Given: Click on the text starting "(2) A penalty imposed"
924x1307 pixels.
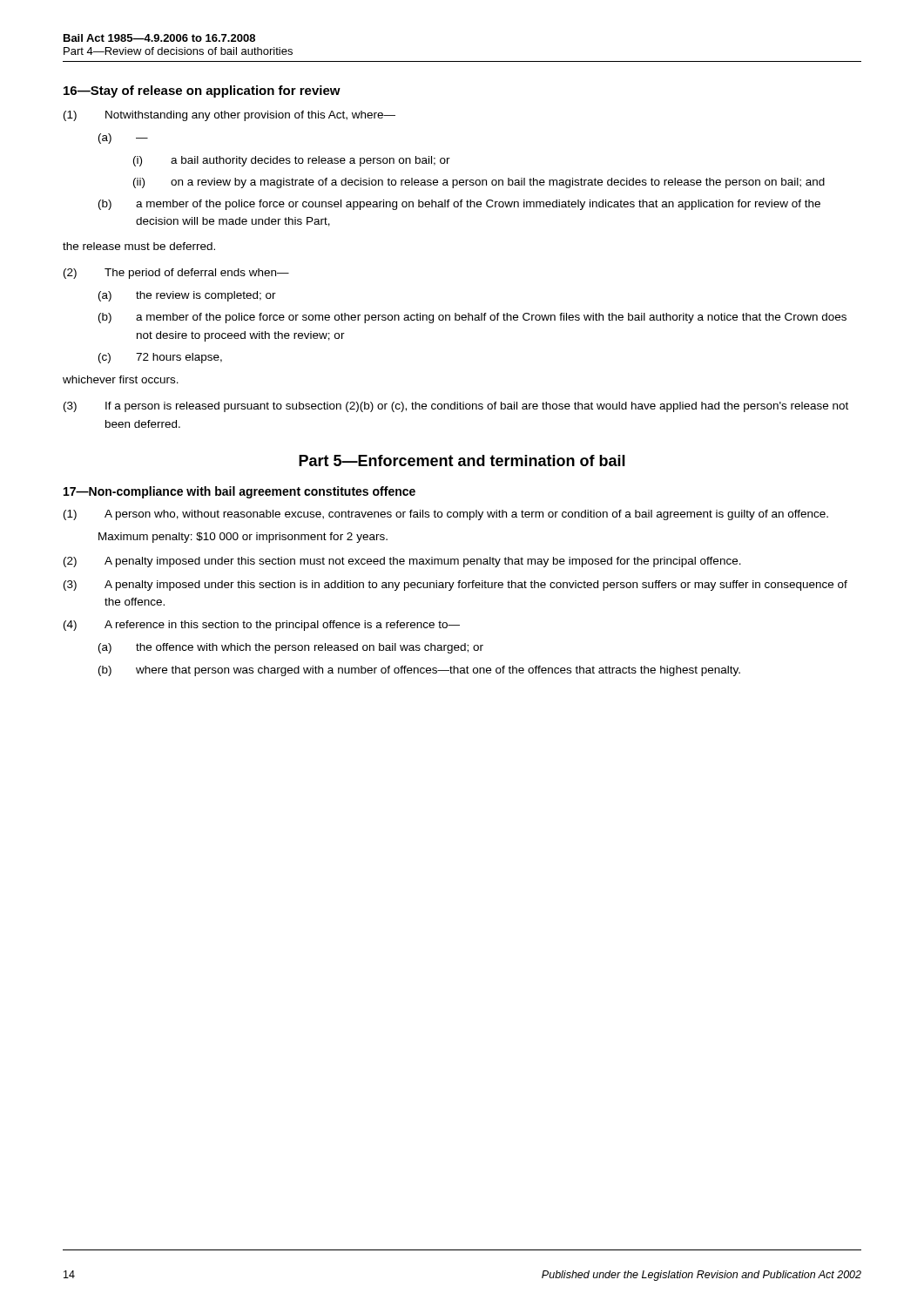Looking at the screenshot, I should coord(402,561).
